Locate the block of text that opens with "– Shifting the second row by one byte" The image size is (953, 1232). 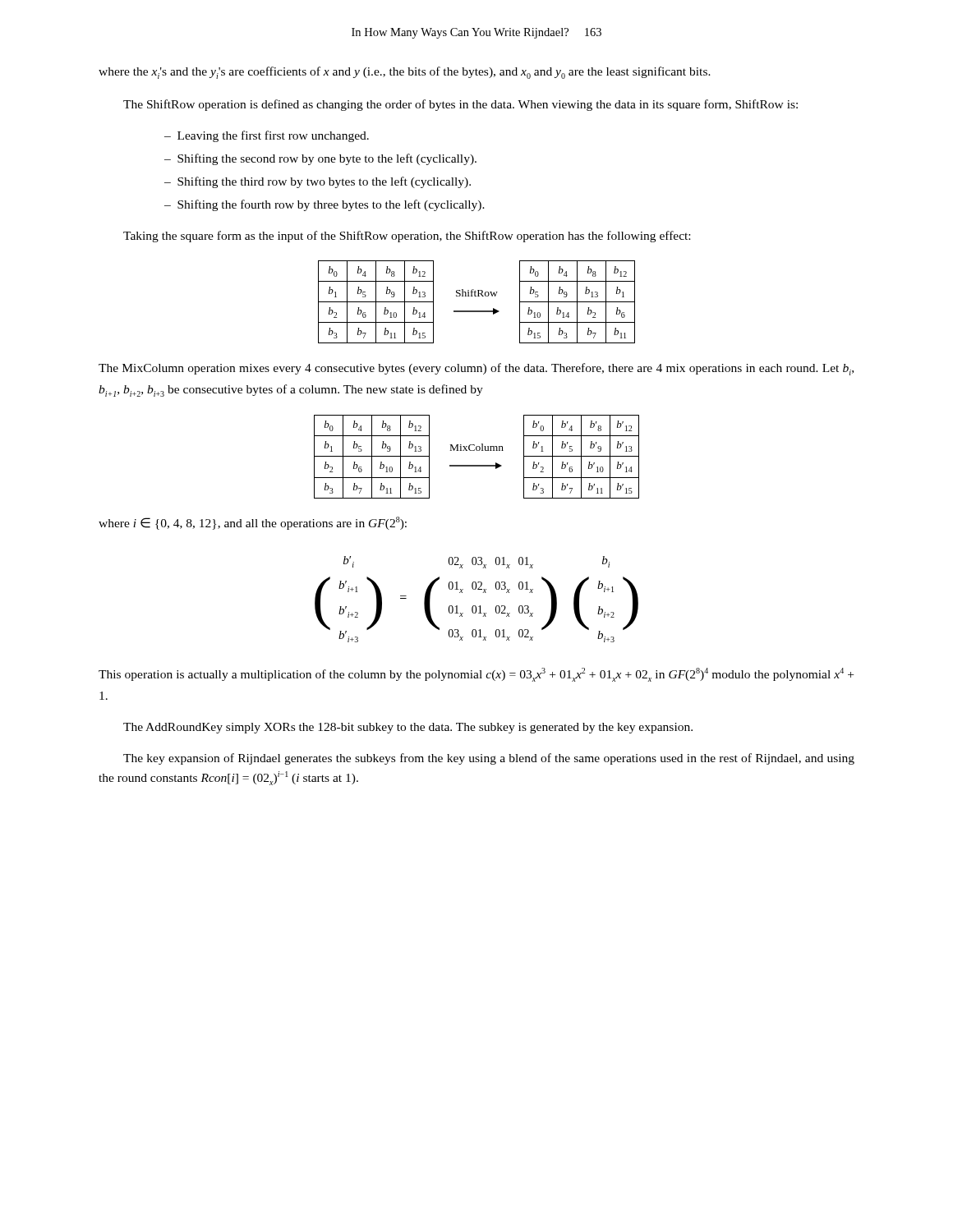[x=321, y=158]
